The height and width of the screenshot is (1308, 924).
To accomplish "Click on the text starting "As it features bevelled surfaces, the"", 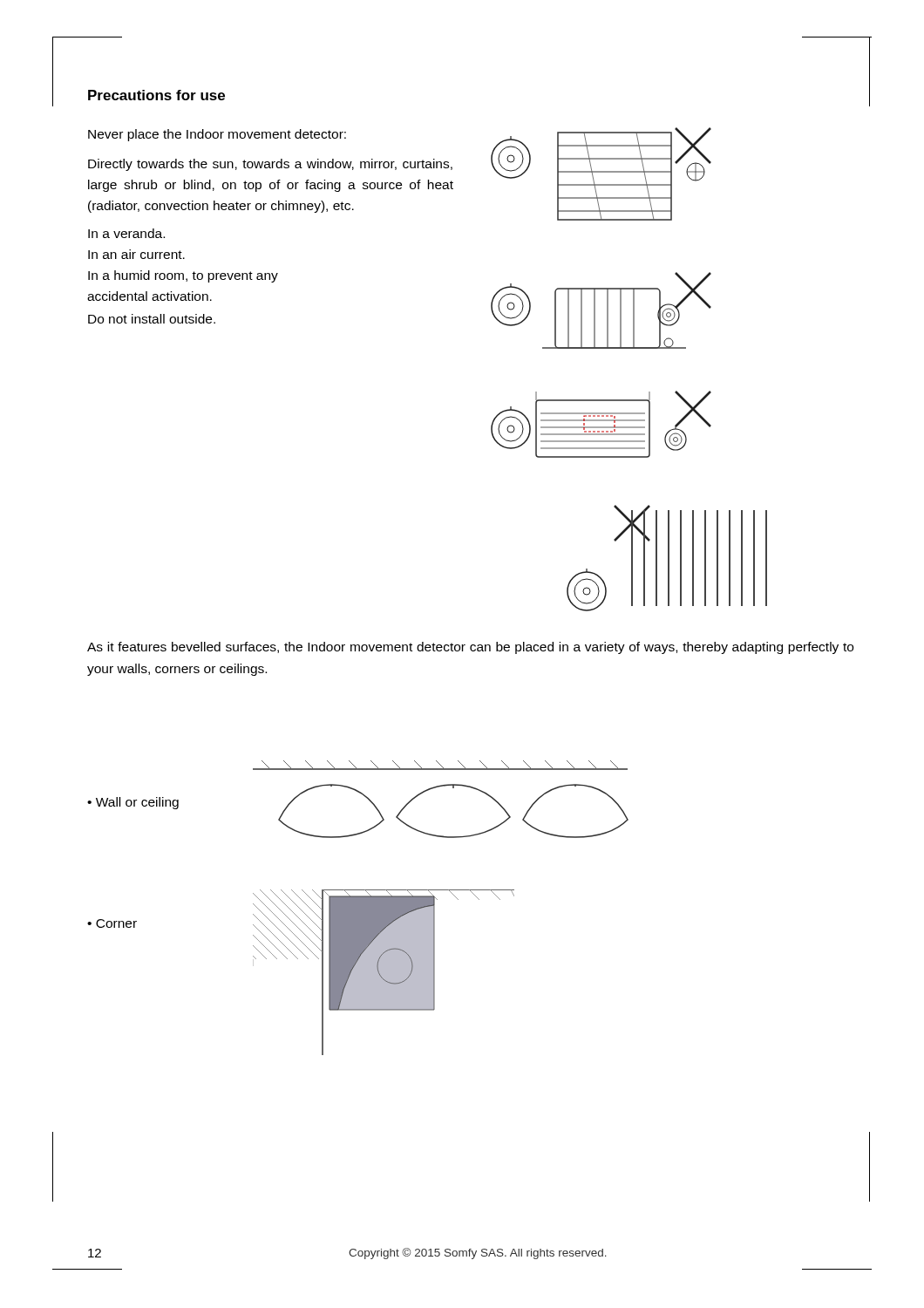I will [471, 657].
